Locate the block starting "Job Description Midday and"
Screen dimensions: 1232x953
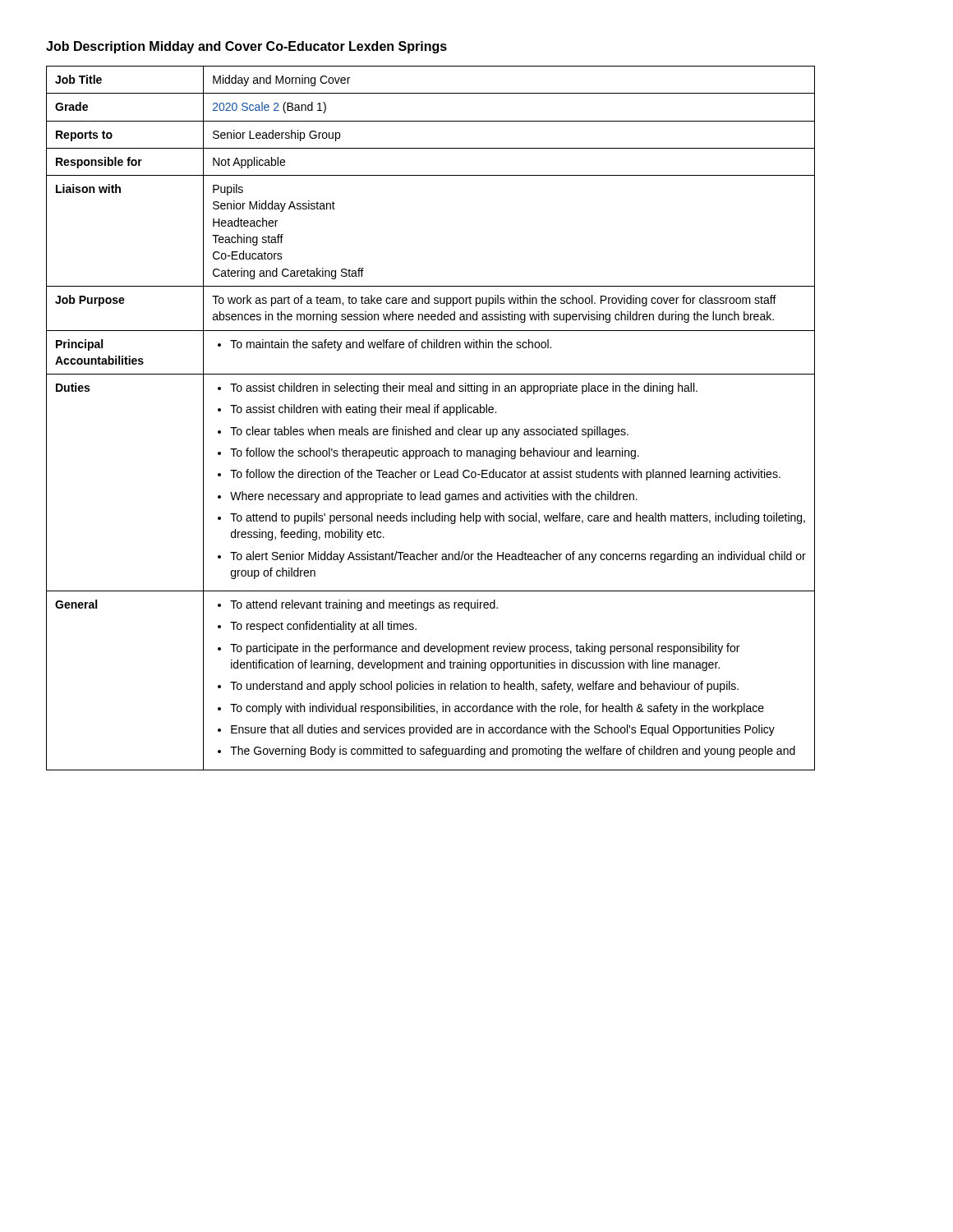(246, 46)
